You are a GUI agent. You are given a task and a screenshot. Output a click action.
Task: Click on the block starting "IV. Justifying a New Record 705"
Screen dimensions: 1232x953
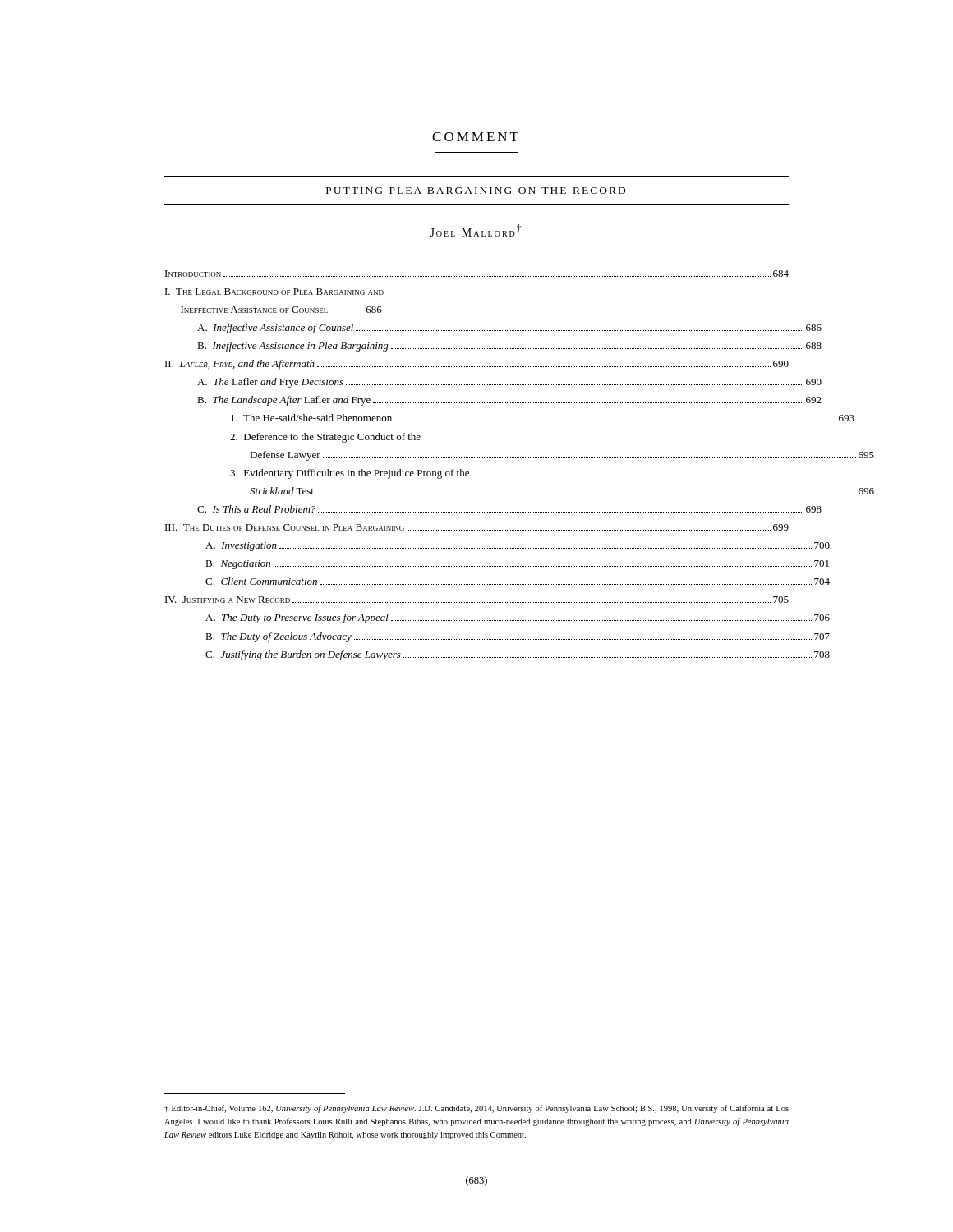click(476, 600)
